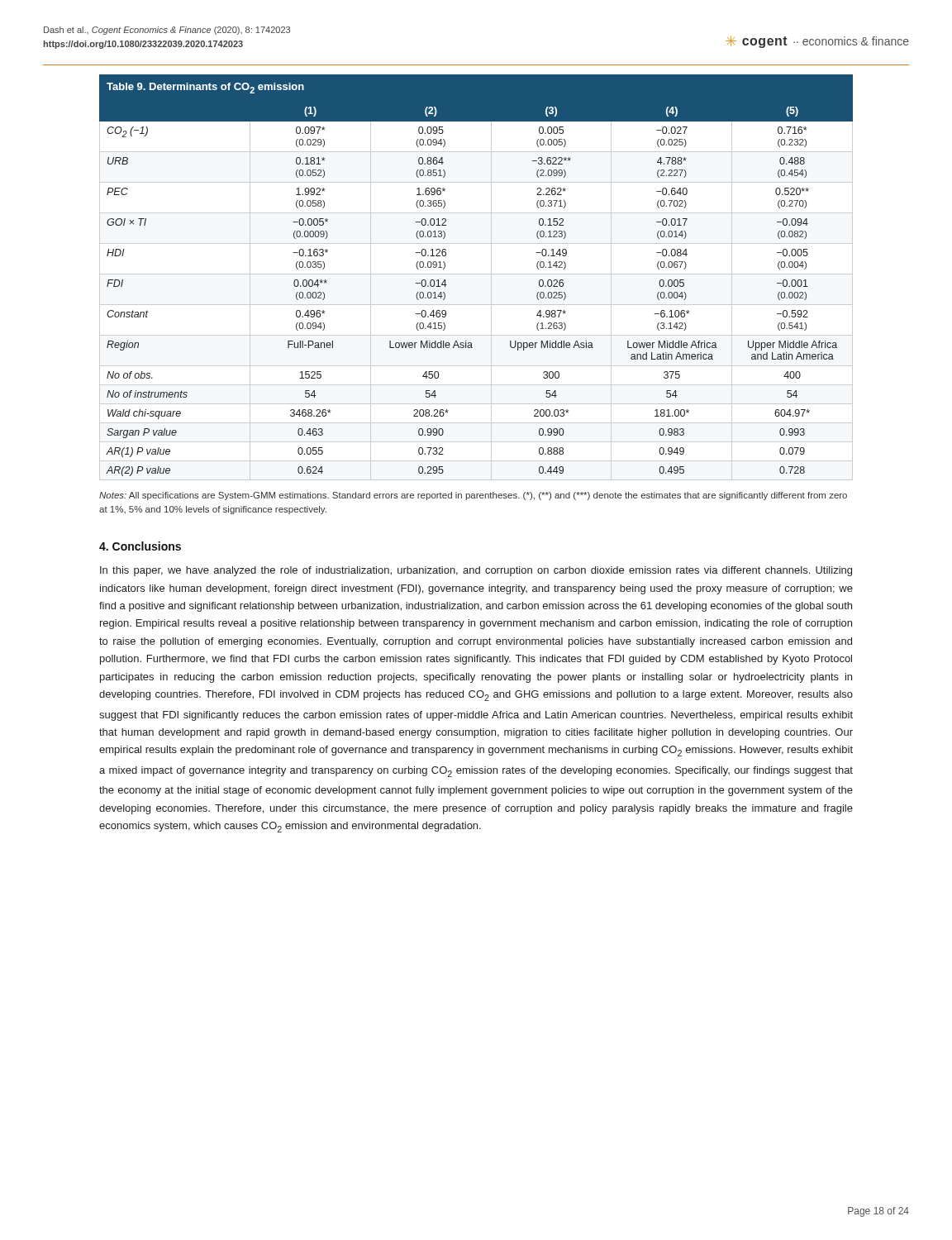Image resolution: width=952 pixels, height=1240 pixels.
Task: Navigate to the passage starting "In this paper, we"
Action: [x=476, y=699]
